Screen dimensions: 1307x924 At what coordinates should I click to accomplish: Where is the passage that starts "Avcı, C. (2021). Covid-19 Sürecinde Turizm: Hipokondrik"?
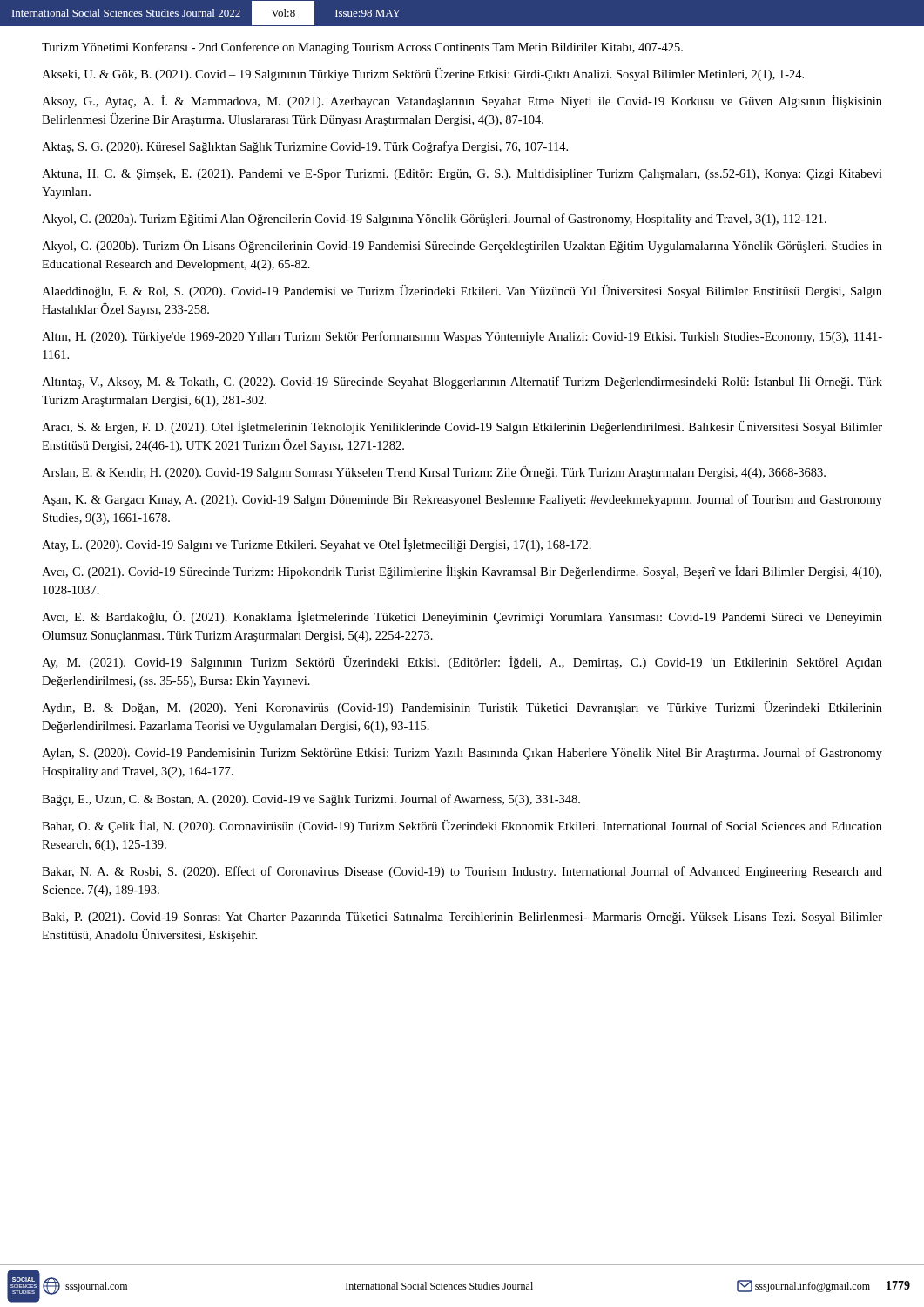click(462, 581)
